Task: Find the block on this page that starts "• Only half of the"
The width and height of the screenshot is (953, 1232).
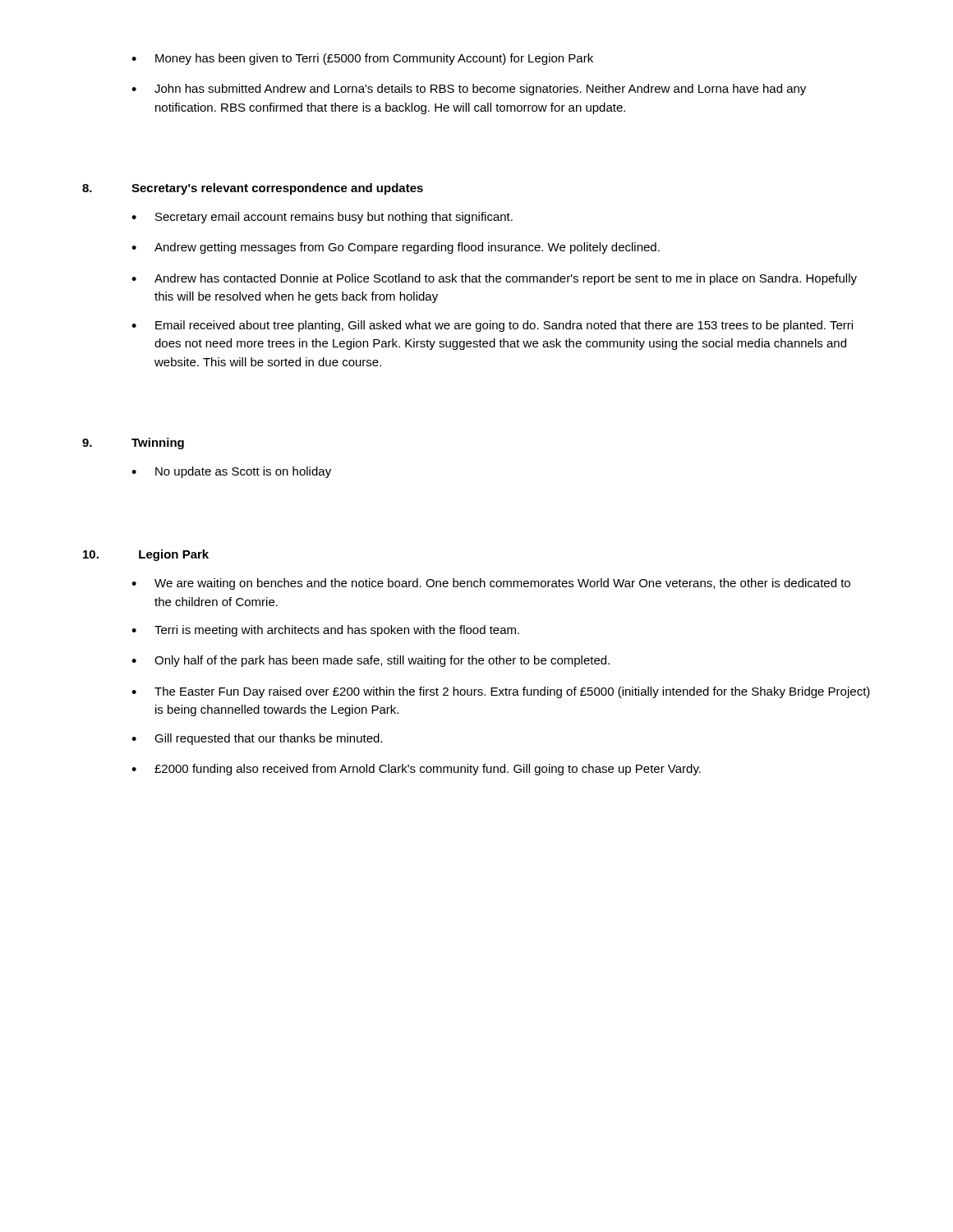Action: (501, 662)
